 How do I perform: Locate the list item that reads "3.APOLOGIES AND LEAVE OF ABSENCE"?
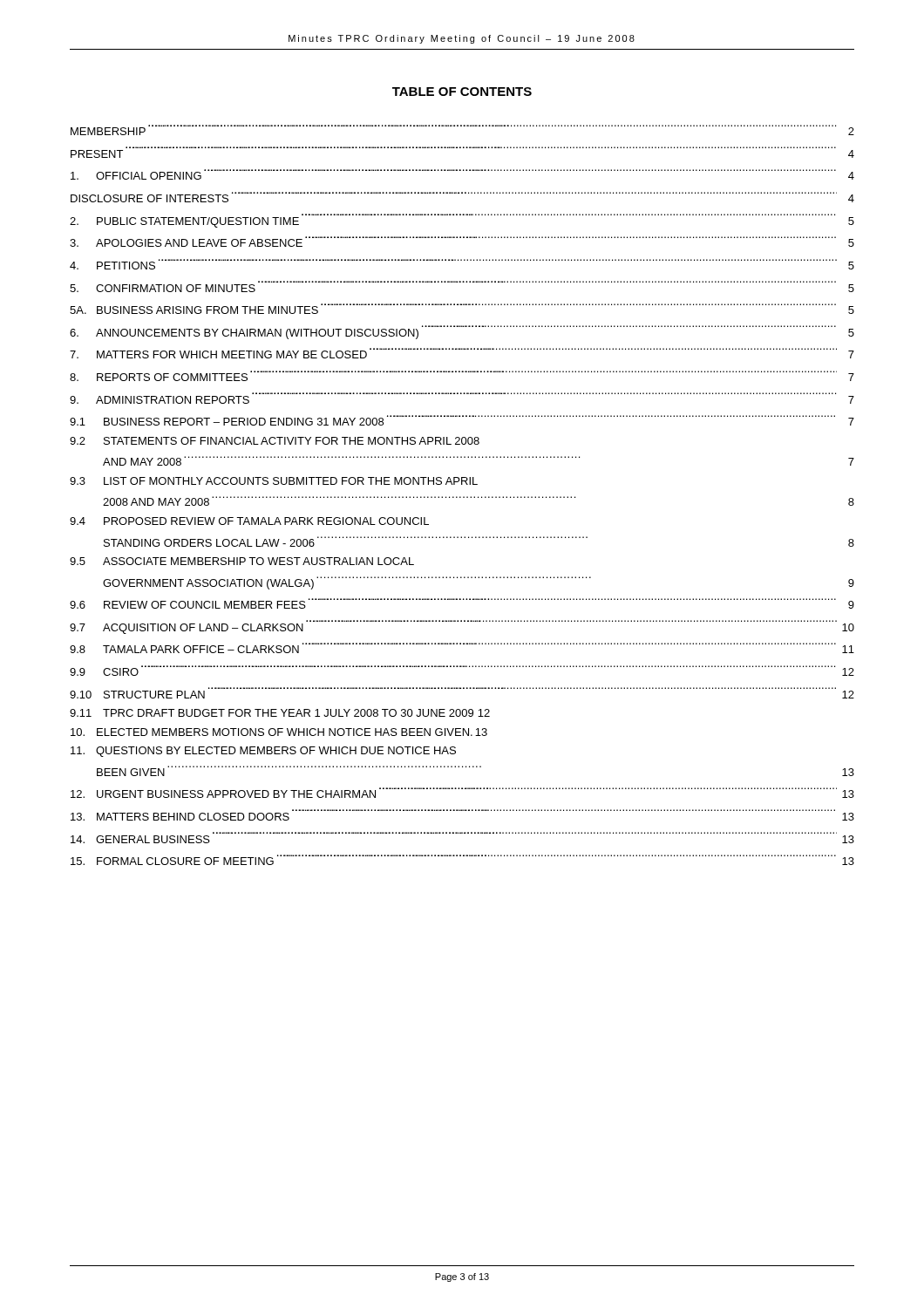tap(462, 242)
